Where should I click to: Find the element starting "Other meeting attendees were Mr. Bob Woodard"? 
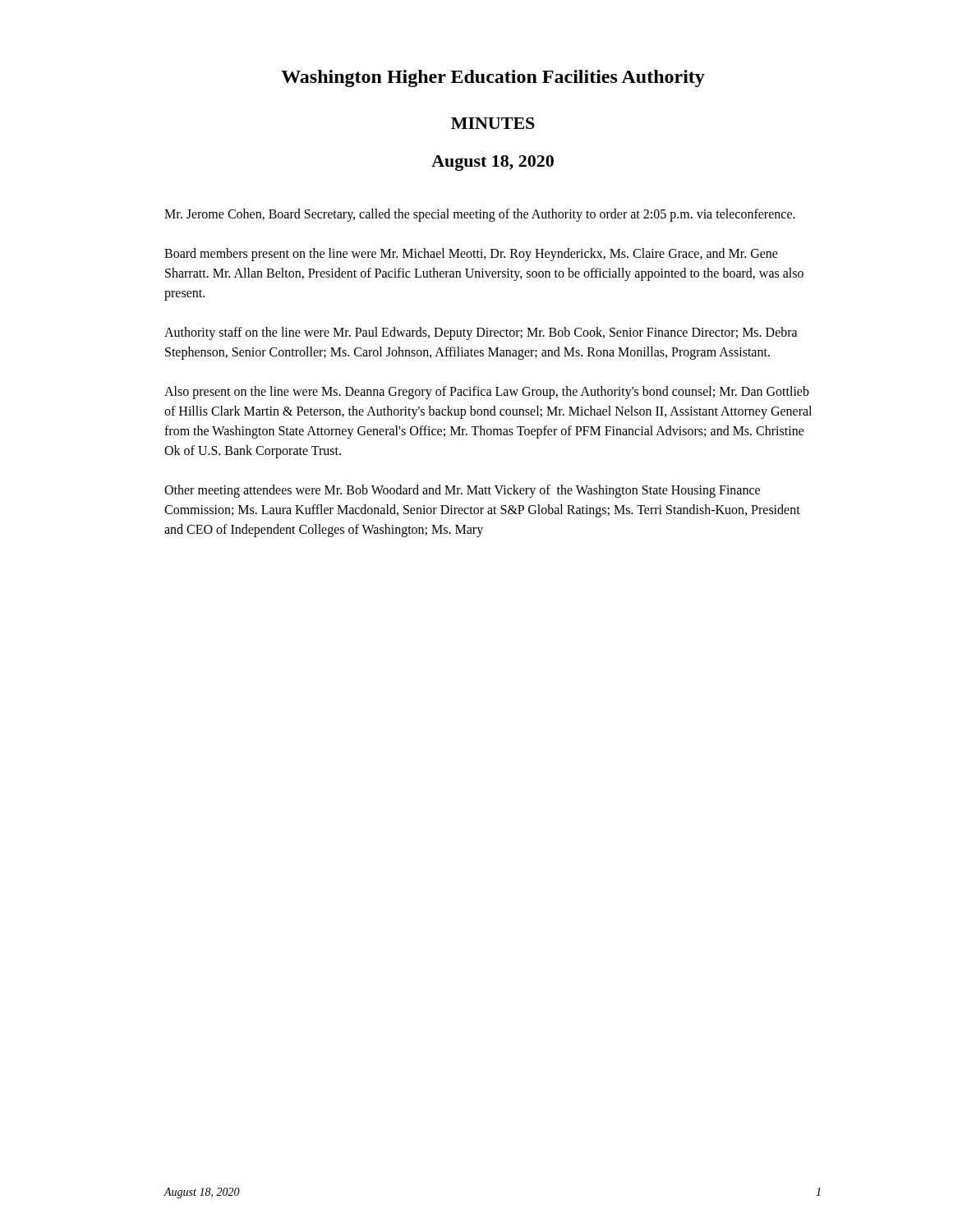(482, 510)
